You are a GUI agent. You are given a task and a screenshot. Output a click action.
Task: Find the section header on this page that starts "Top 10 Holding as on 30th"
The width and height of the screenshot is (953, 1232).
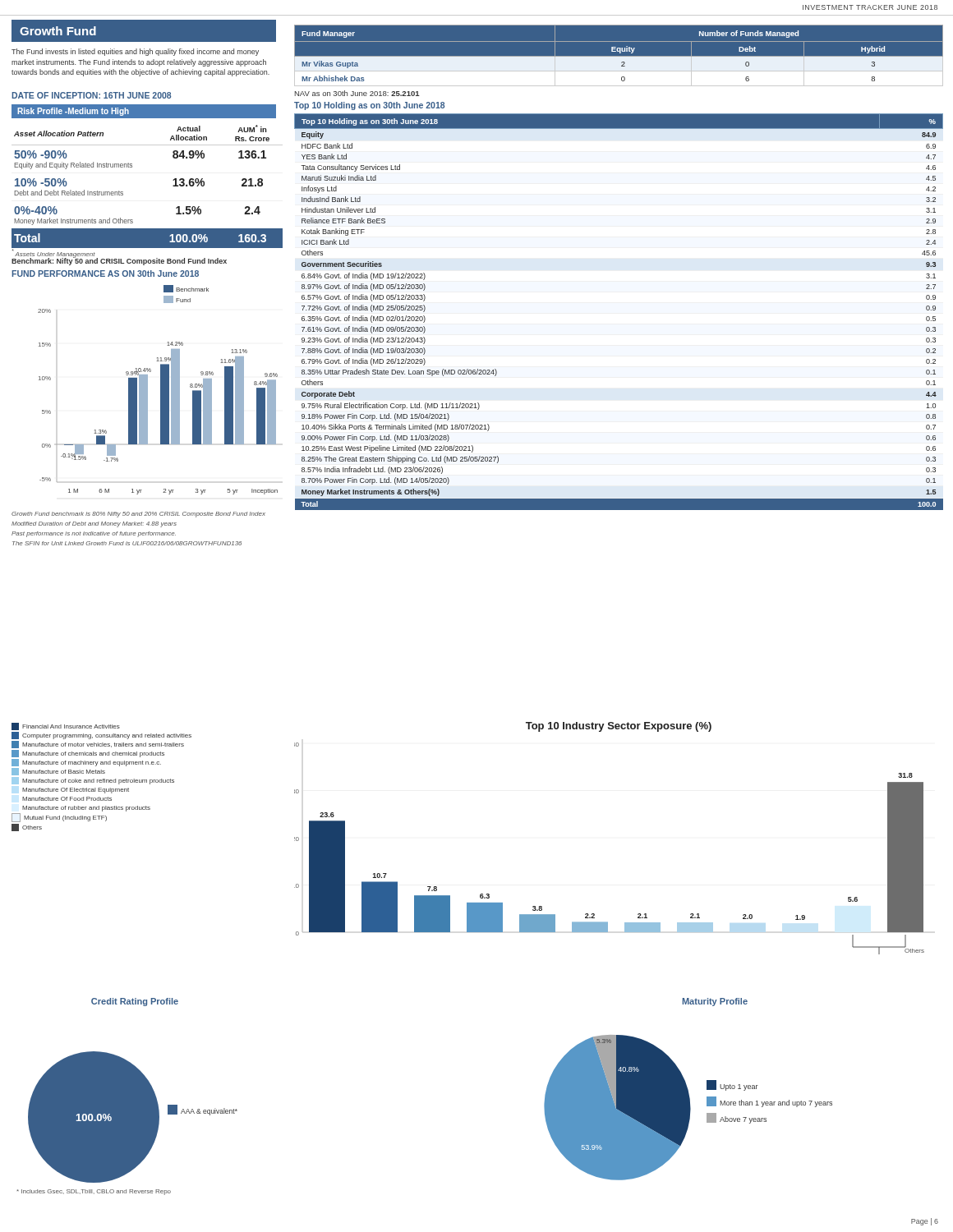(x=370, y=105)
